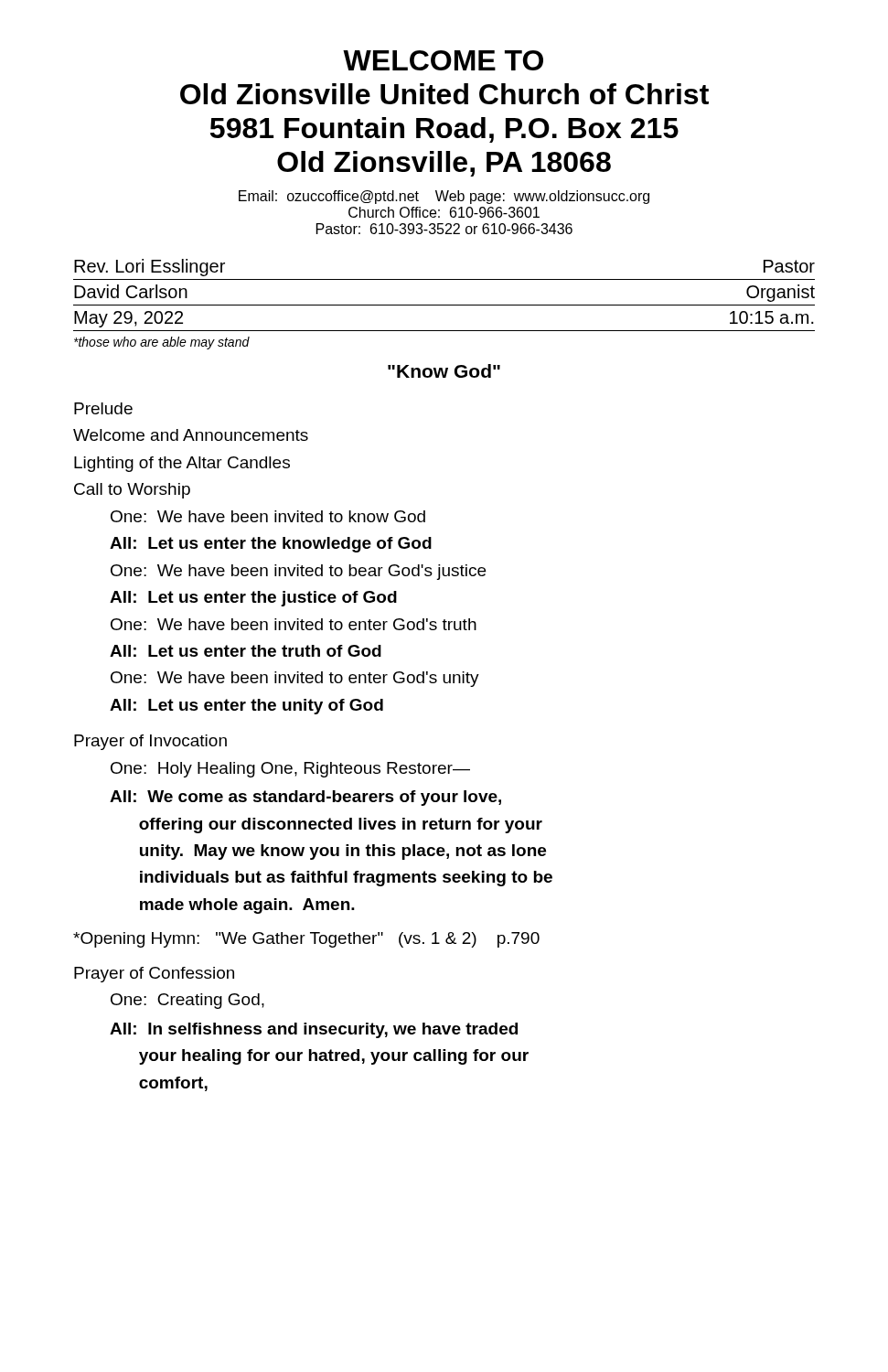Point to the block starting "One: Holy Healing One, Righteous Restorer—"
The image size is (888, 1372).
(x=290, y=768)
